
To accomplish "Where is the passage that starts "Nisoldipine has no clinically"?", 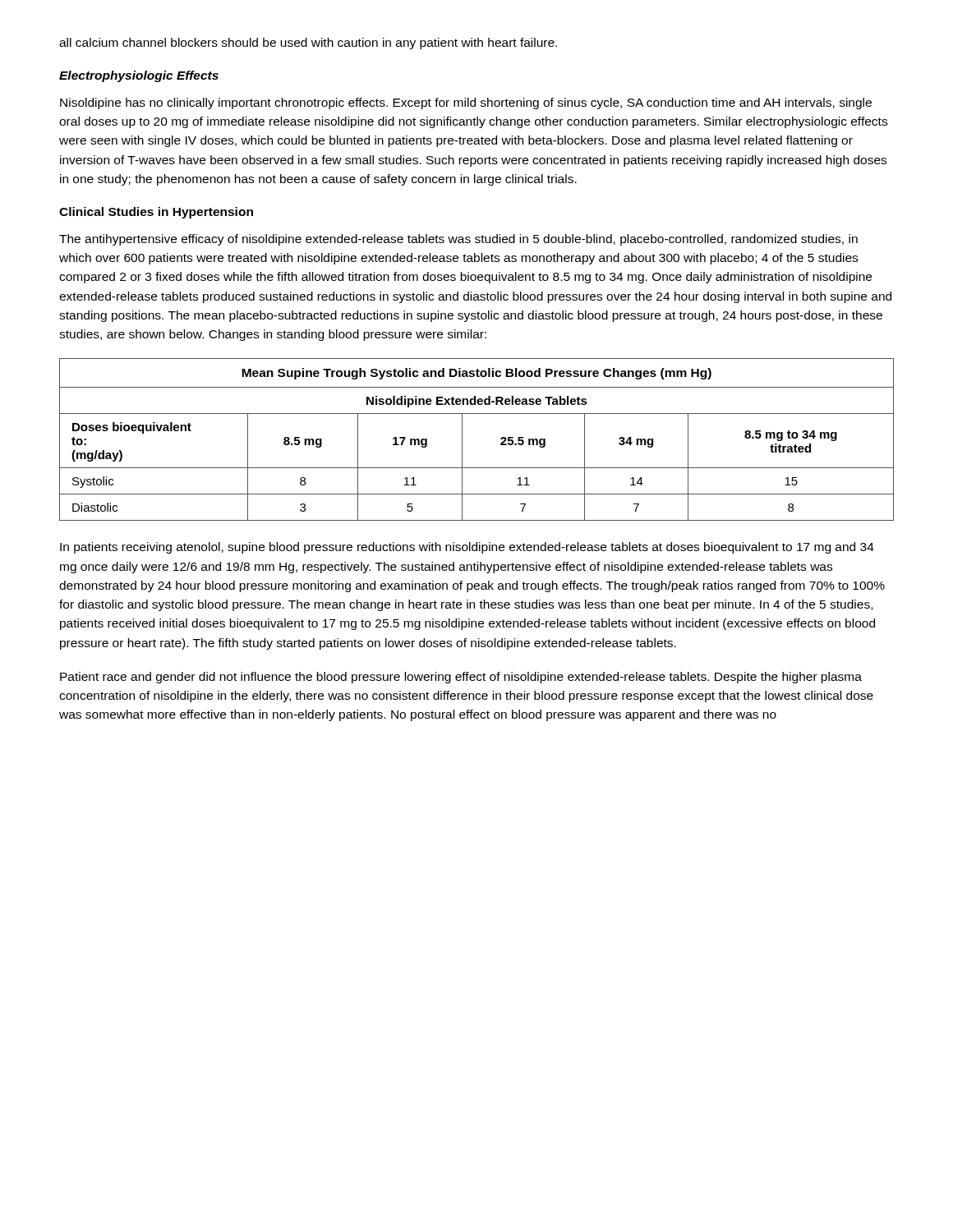I will (x=476, y=141).
